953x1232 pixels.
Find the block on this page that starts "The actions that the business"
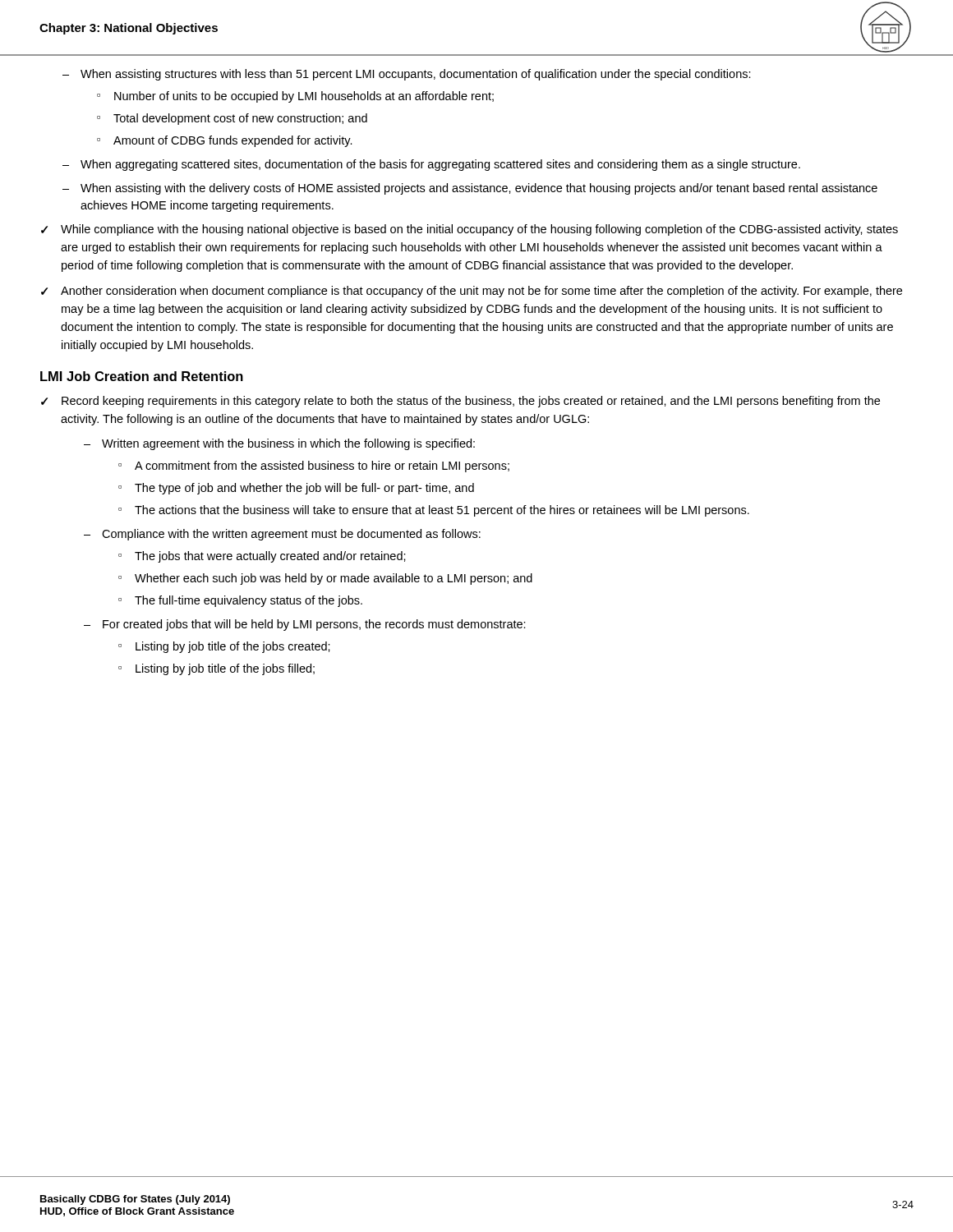442,510
